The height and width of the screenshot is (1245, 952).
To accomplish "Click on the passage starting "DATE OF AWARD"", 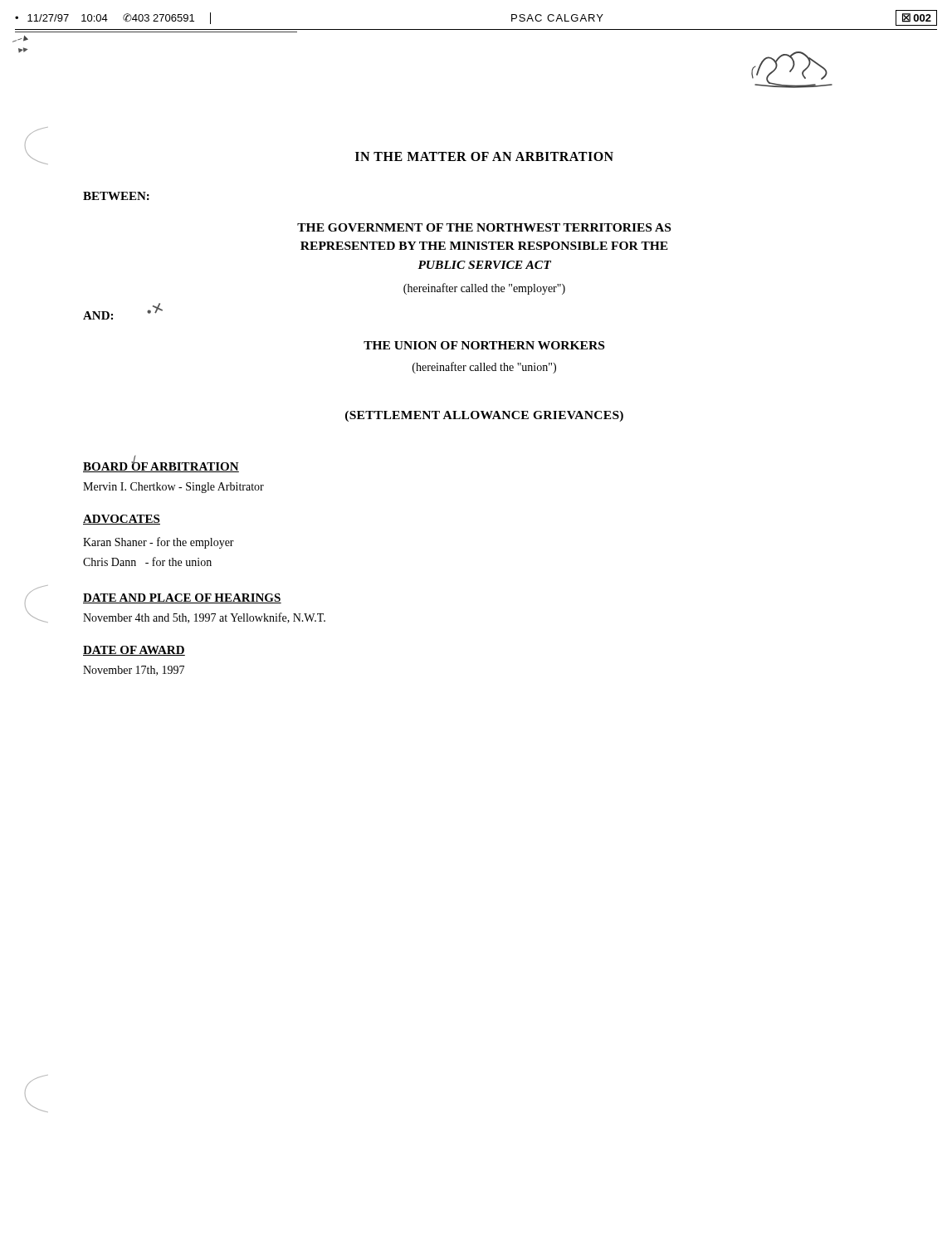I will (x=134, y=650).
